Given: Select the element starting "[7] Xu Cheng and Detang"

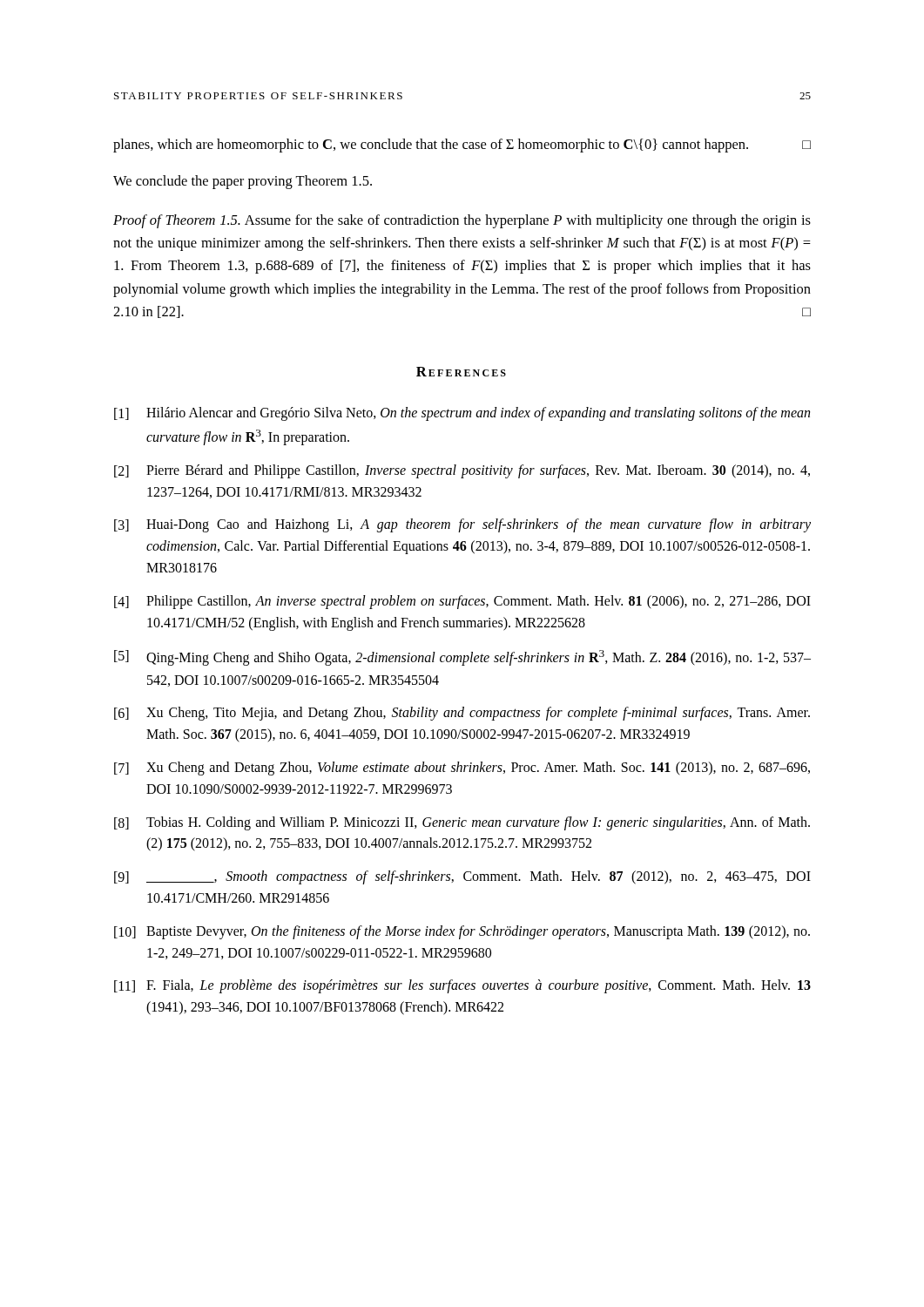Looking at the screenshot, I should pyautogui.click(x=462, y=779).
